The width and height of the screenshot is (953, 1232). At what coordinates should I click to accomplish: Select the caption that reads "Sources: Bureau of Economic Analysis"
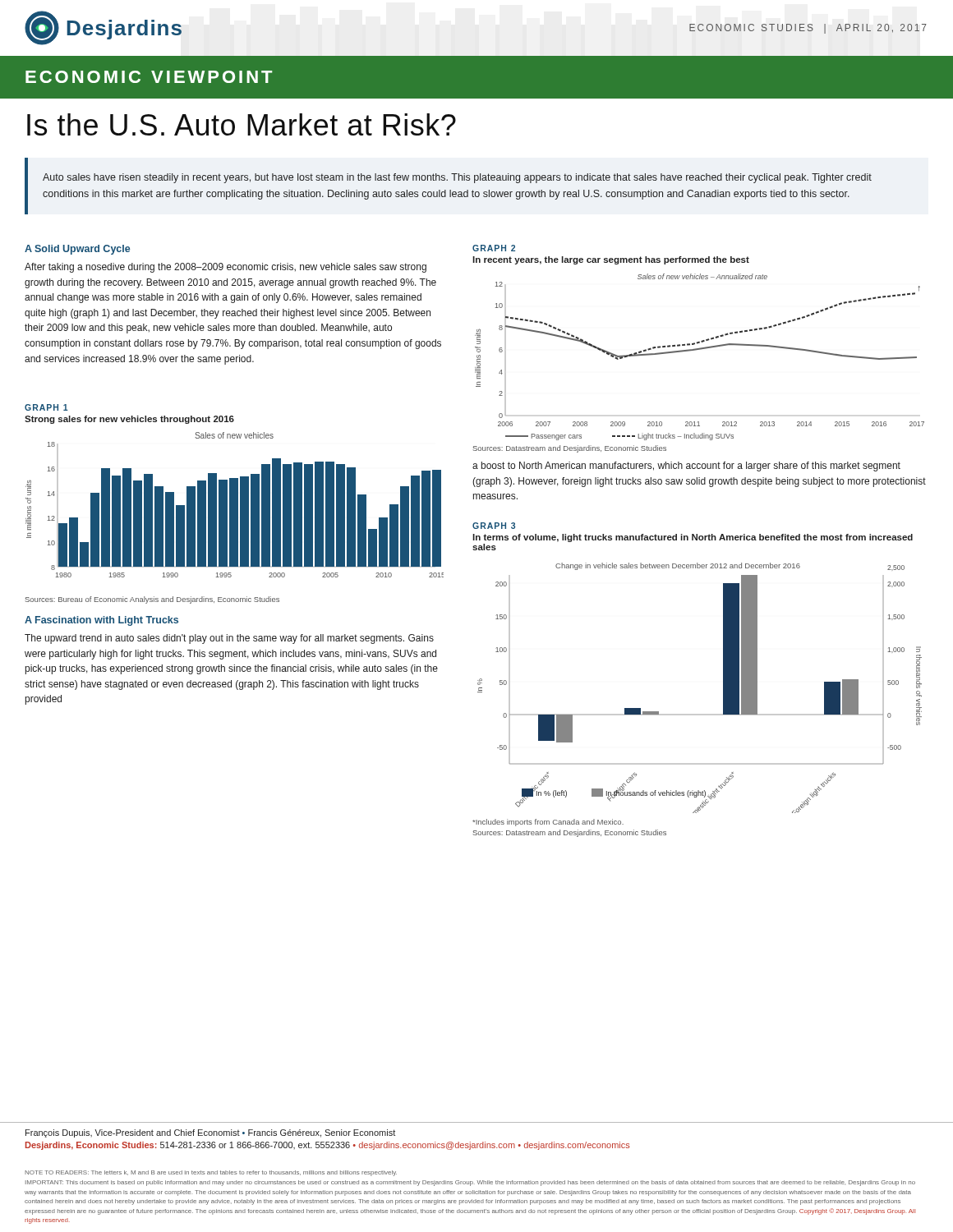pyautogui.click(x=152, y=599)
